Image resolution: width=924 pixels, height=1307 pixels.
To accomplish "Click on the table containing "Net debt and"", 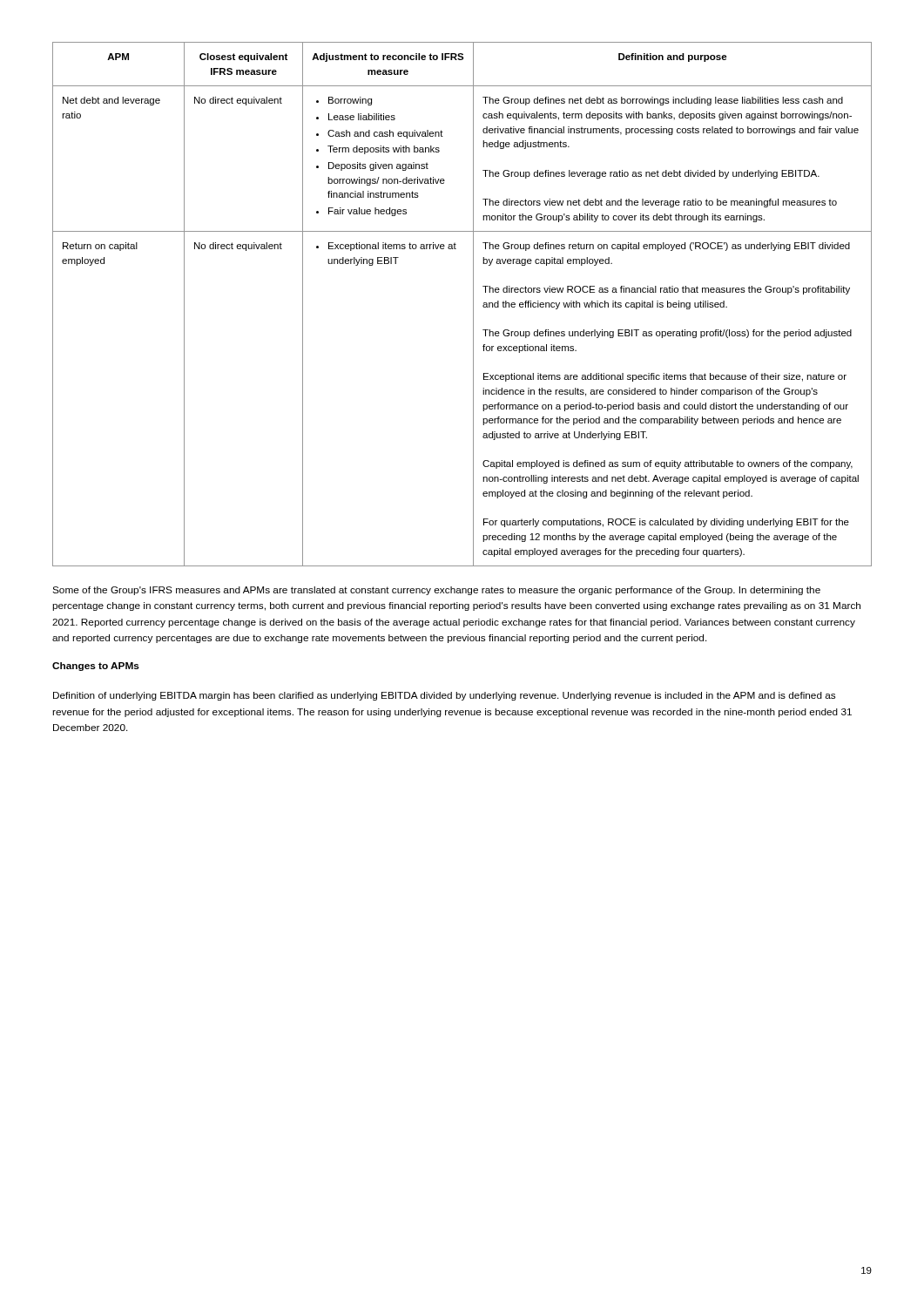I will point(462,304).
